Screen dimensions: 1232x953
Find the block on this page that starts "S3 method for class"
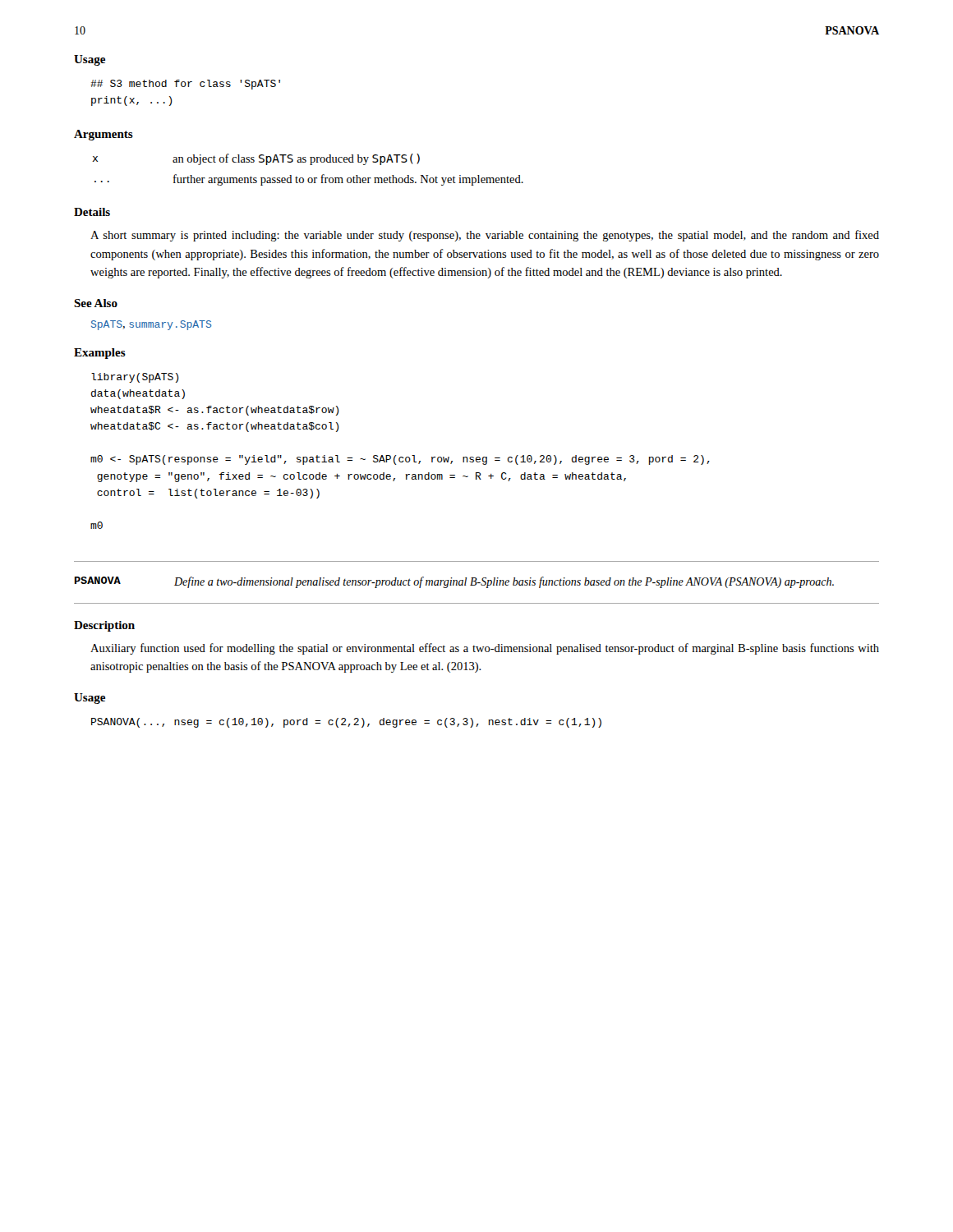coord(185,85)
